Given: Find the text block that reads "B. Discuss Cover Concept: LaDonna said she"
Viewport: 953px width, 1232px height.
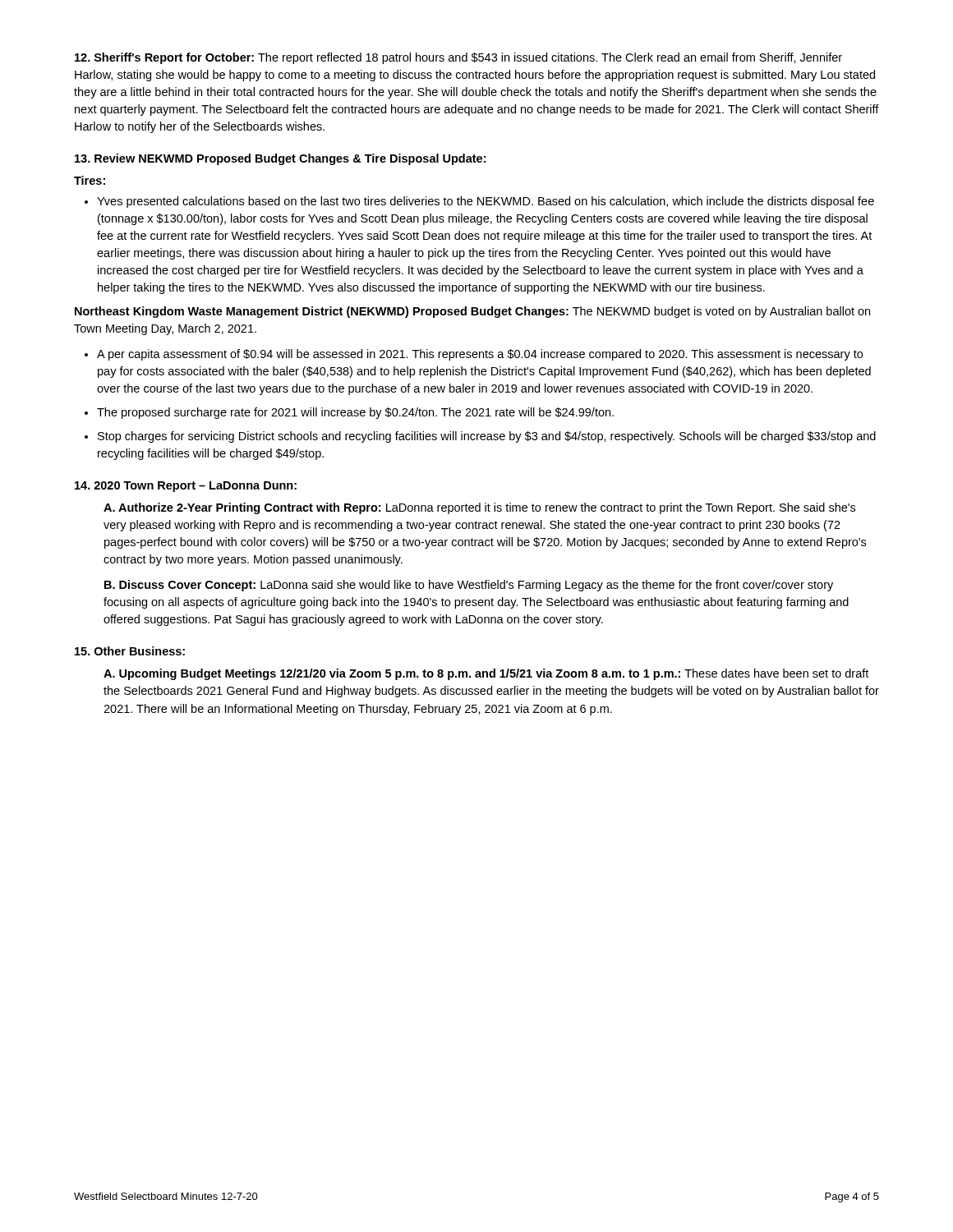Looking at the screenshot, I should pos(476,602).
